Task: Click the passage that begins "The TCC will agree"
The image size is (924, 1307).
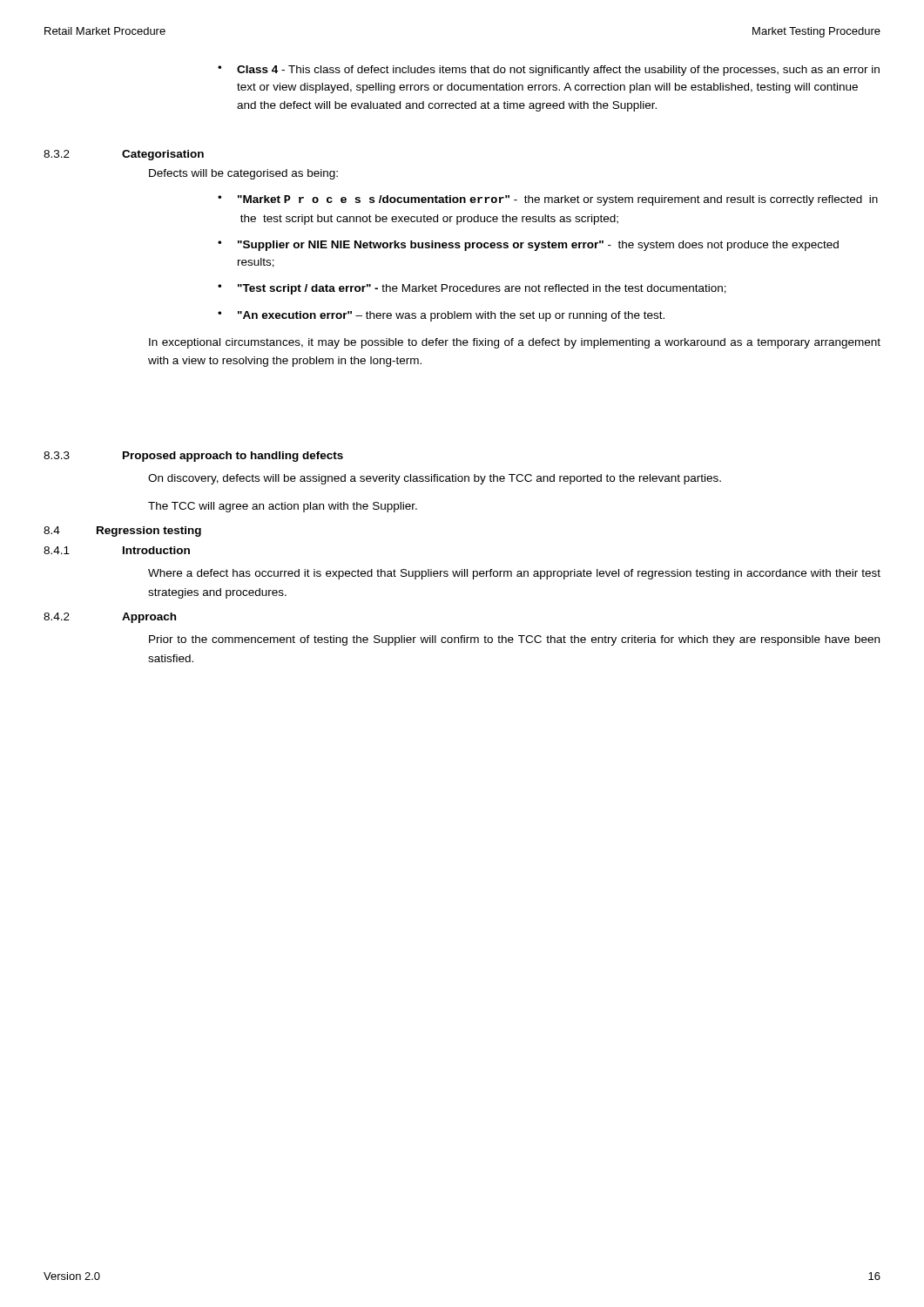Action: pos(283,506)
